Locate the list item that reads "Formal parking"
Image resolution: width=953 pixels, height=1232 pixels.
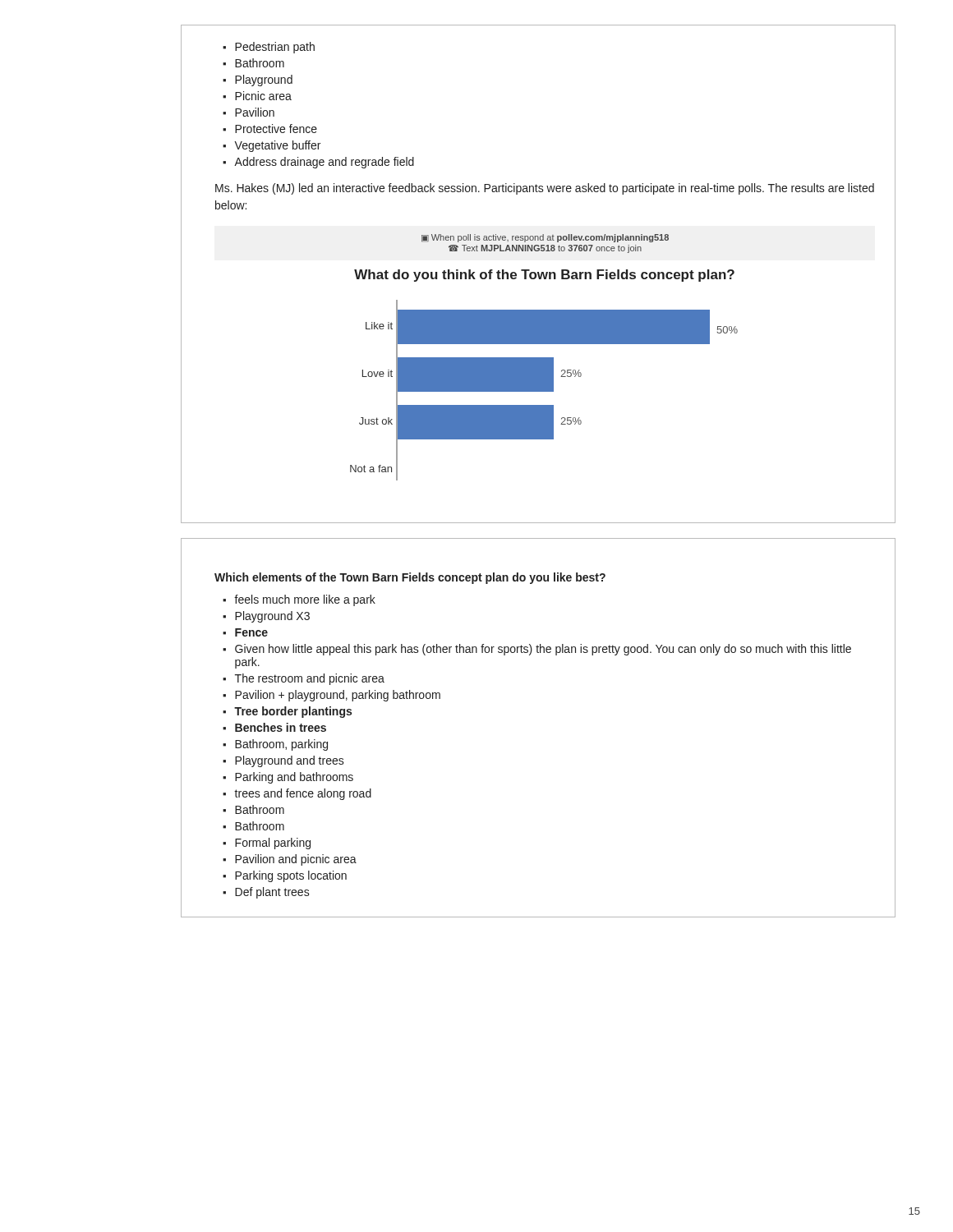click(x=273, y=842)
